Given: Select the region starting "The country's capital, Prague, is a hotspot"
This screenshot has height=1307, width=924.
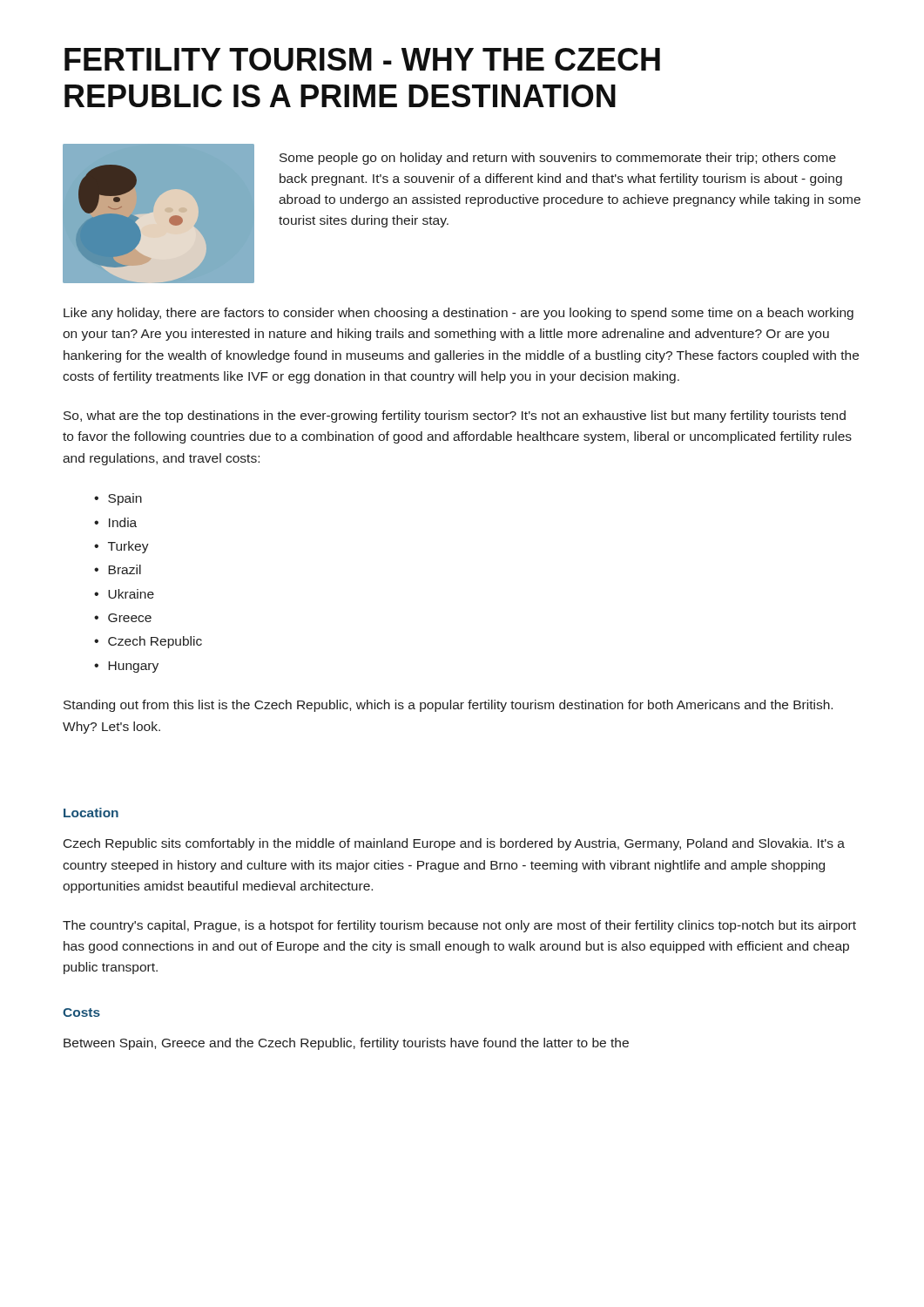Looking at the screenshot, I should pos(459,946).
